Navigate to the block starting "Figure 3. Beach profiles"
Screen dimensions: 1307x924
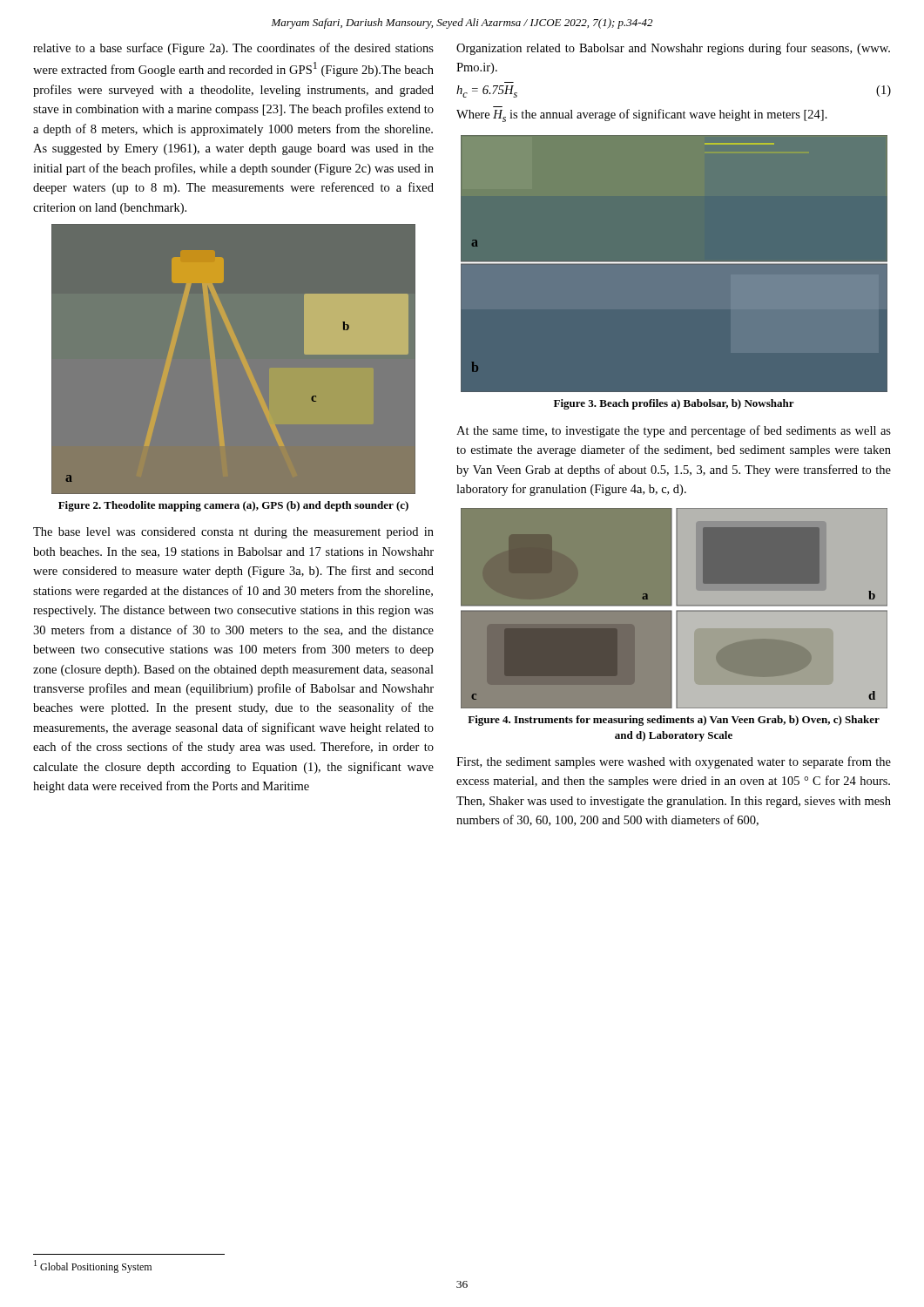pyautogui.click(x=674, y=403)
